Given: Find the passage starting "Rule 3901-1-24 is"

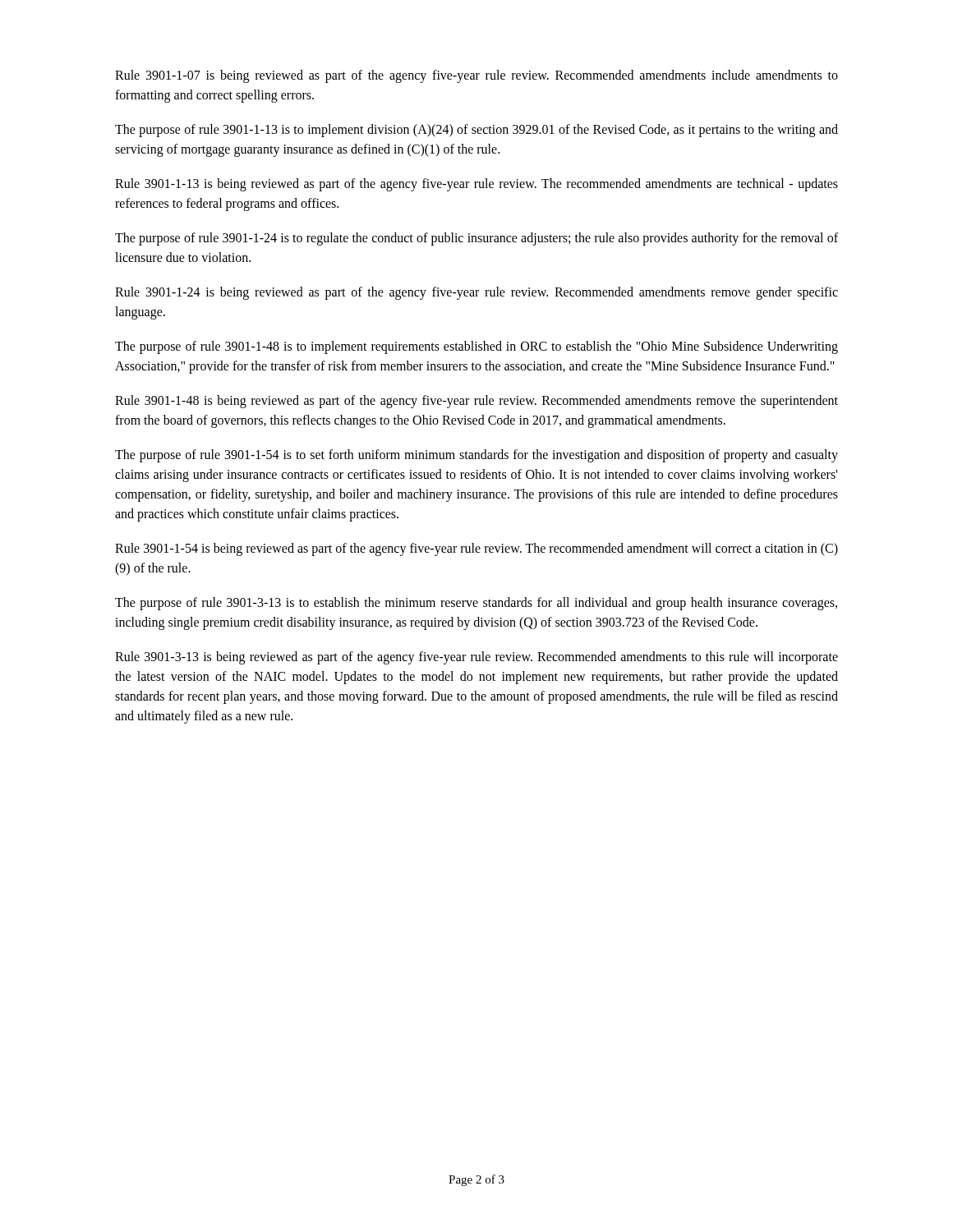Looking at the screenshot, I should coord(476,302).
